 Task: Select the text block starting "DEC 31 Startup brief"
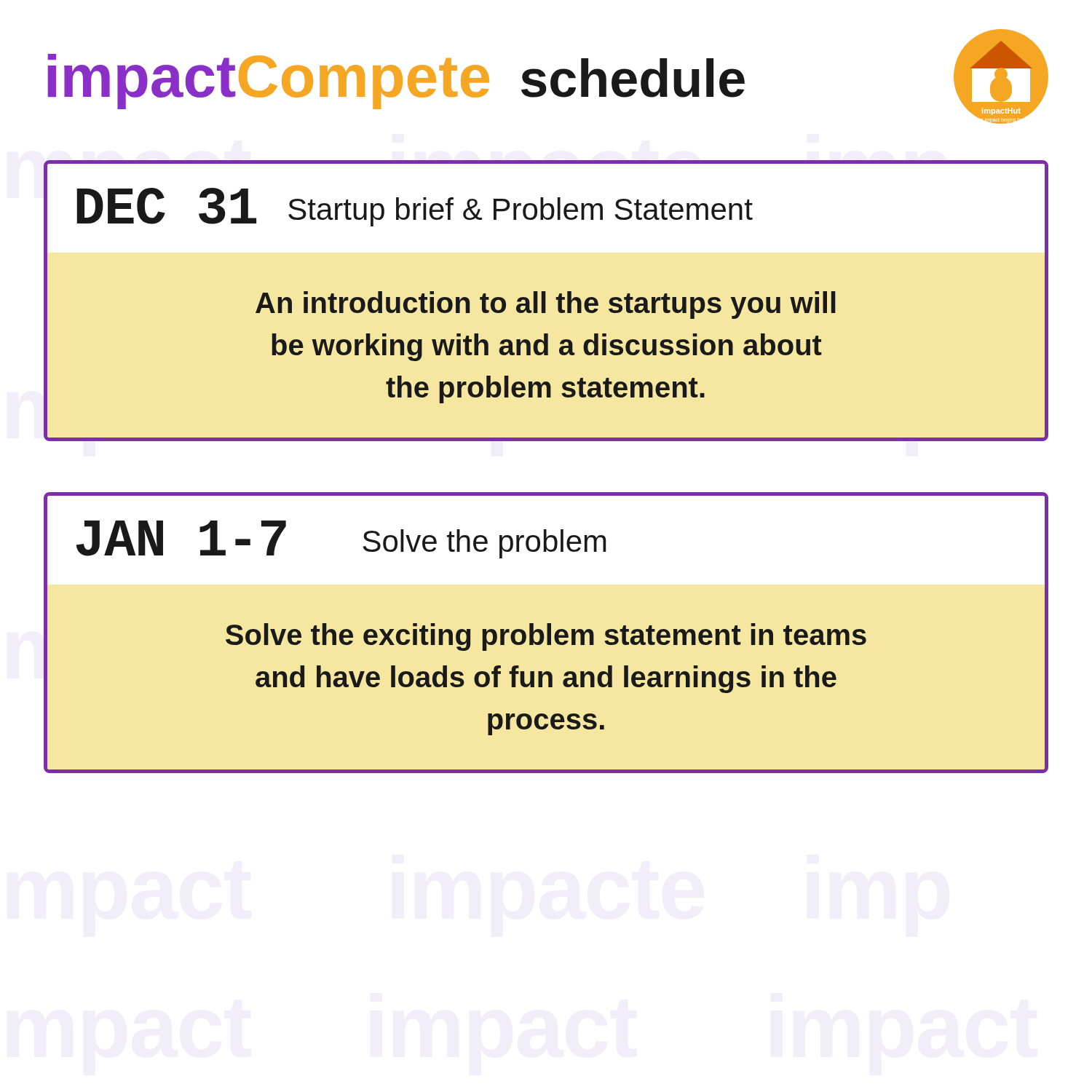(413, 210)
